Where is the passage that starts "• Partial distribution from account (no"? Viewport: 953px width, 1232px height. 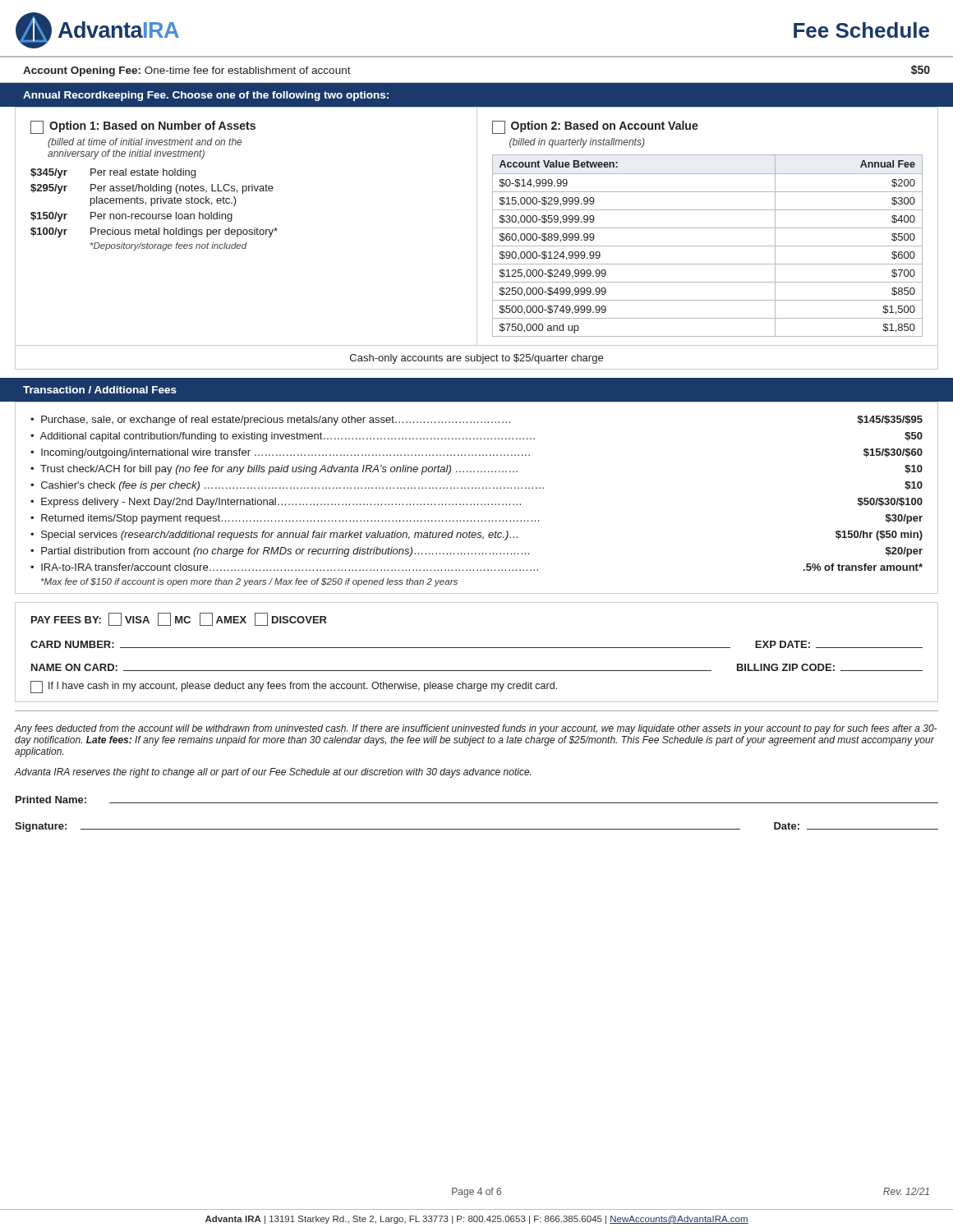[x=476, y=550]
